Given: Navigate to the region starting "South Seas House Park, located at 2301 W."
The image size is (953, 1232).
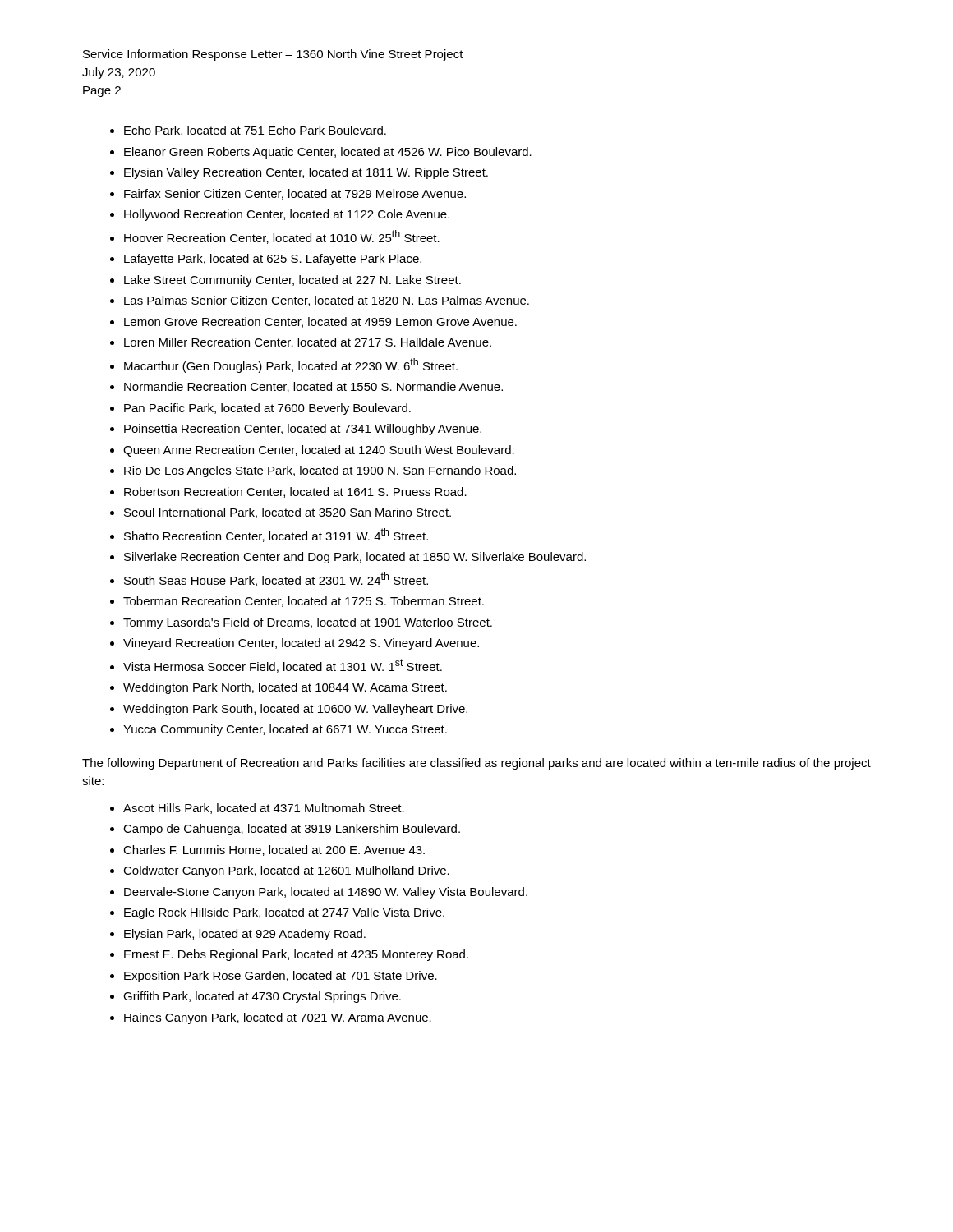Looking at the screenshot, I should pyautogui.click(x=276, y=579).
